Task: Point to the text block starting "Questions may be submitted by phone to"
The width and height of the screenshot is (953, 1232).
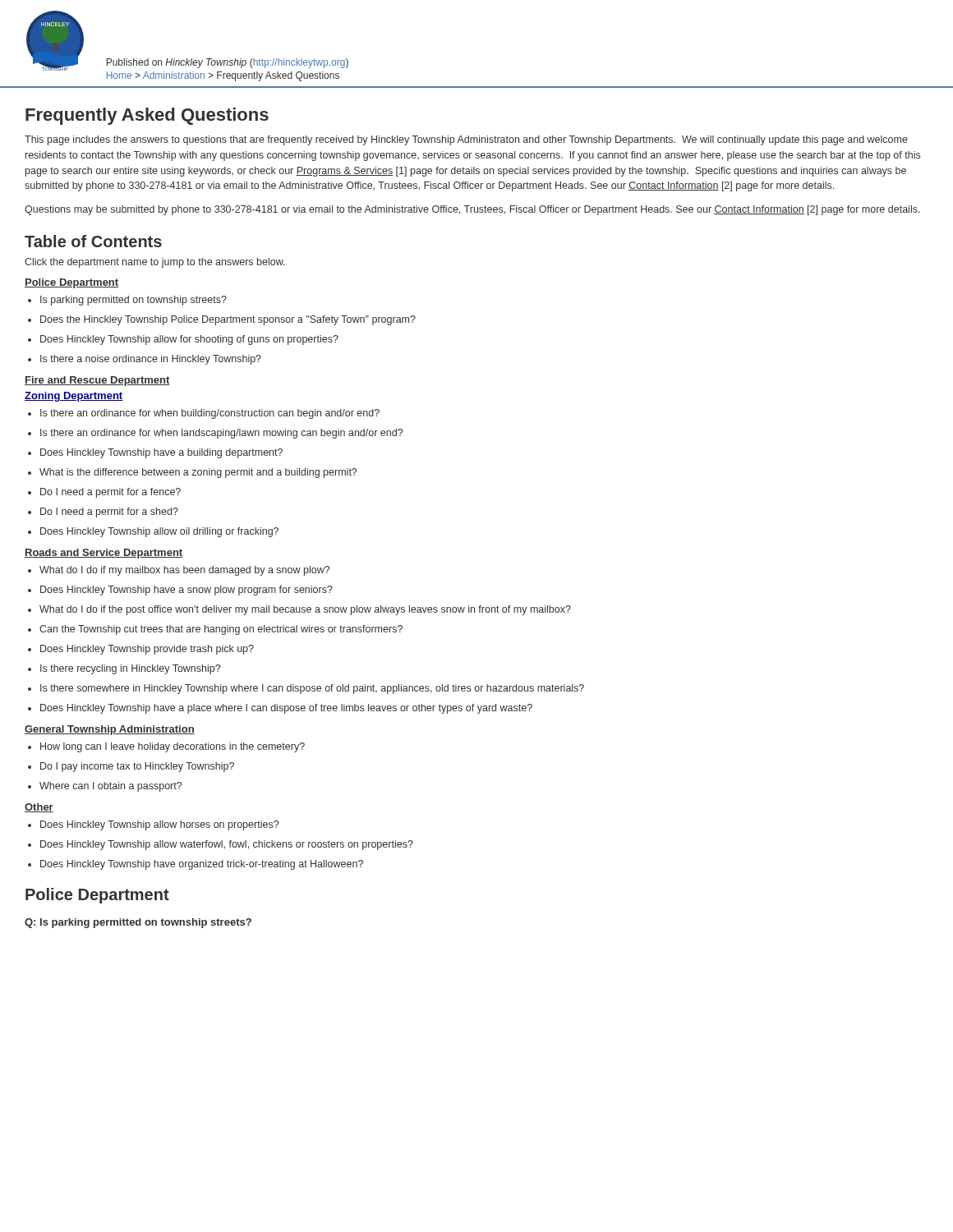Action: click(473, 209)
